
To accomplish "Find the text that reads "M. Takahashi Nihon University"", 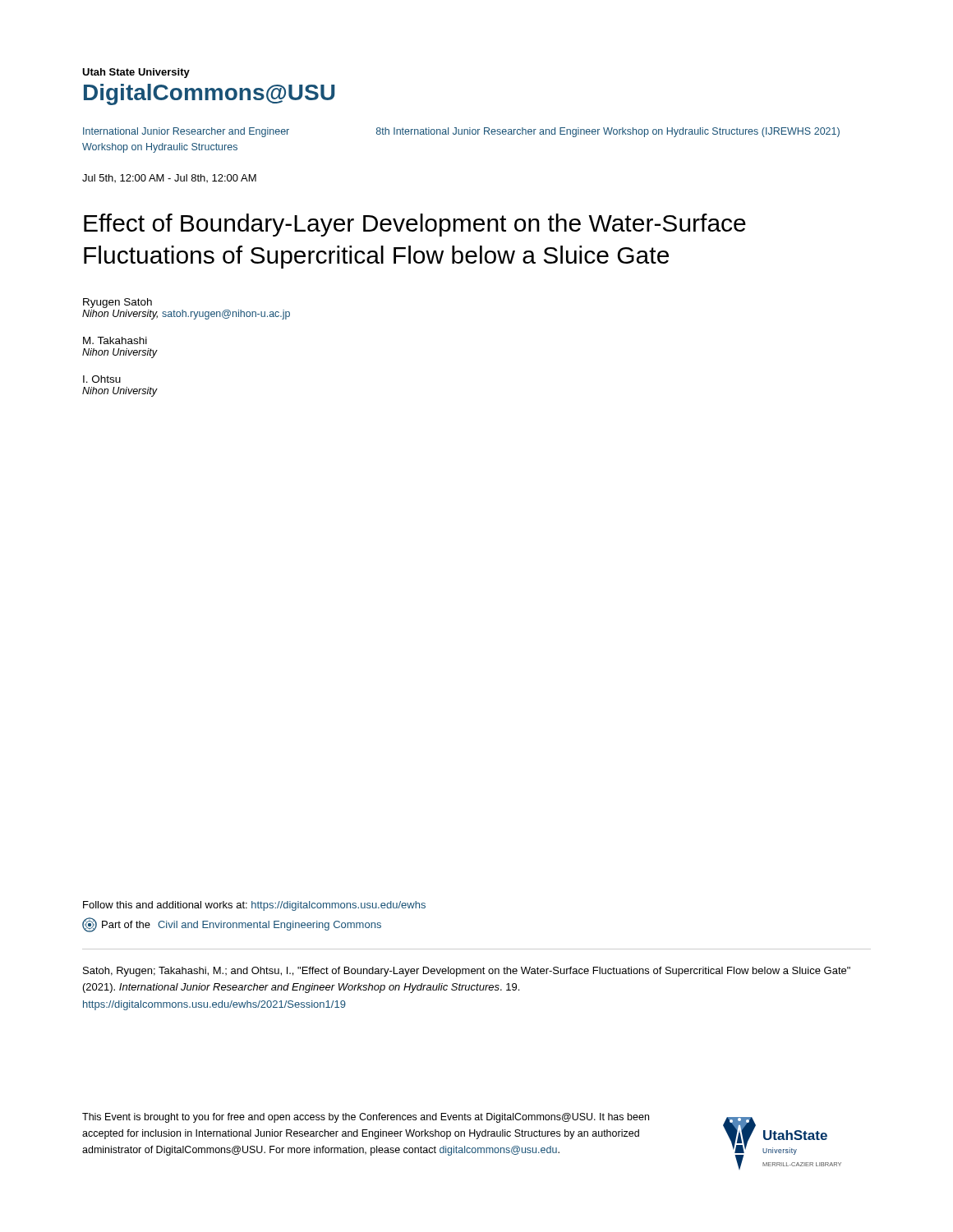I will click(115, 340).
